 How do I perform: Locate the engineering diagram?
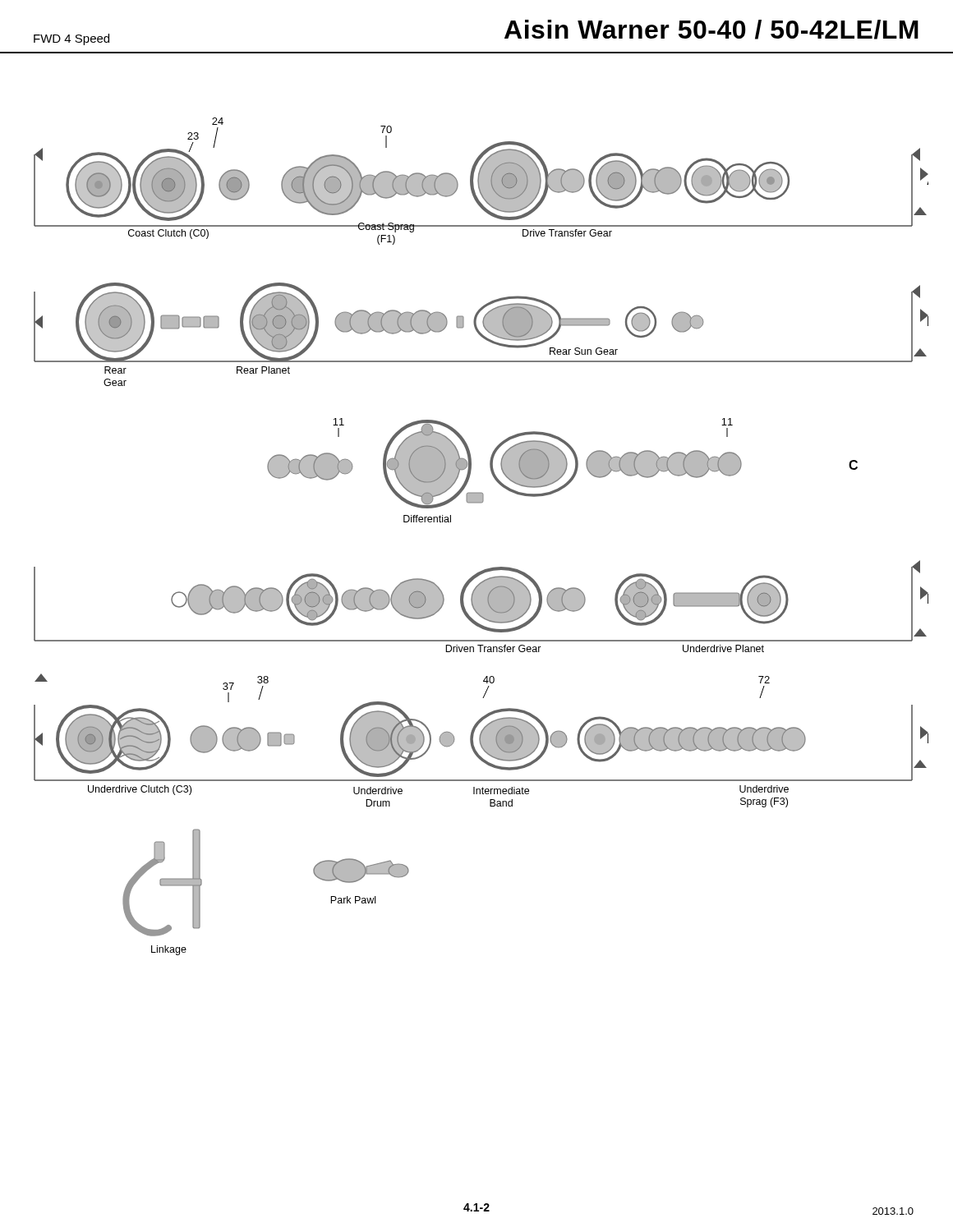pyautogui.click(x=476, y=620)
